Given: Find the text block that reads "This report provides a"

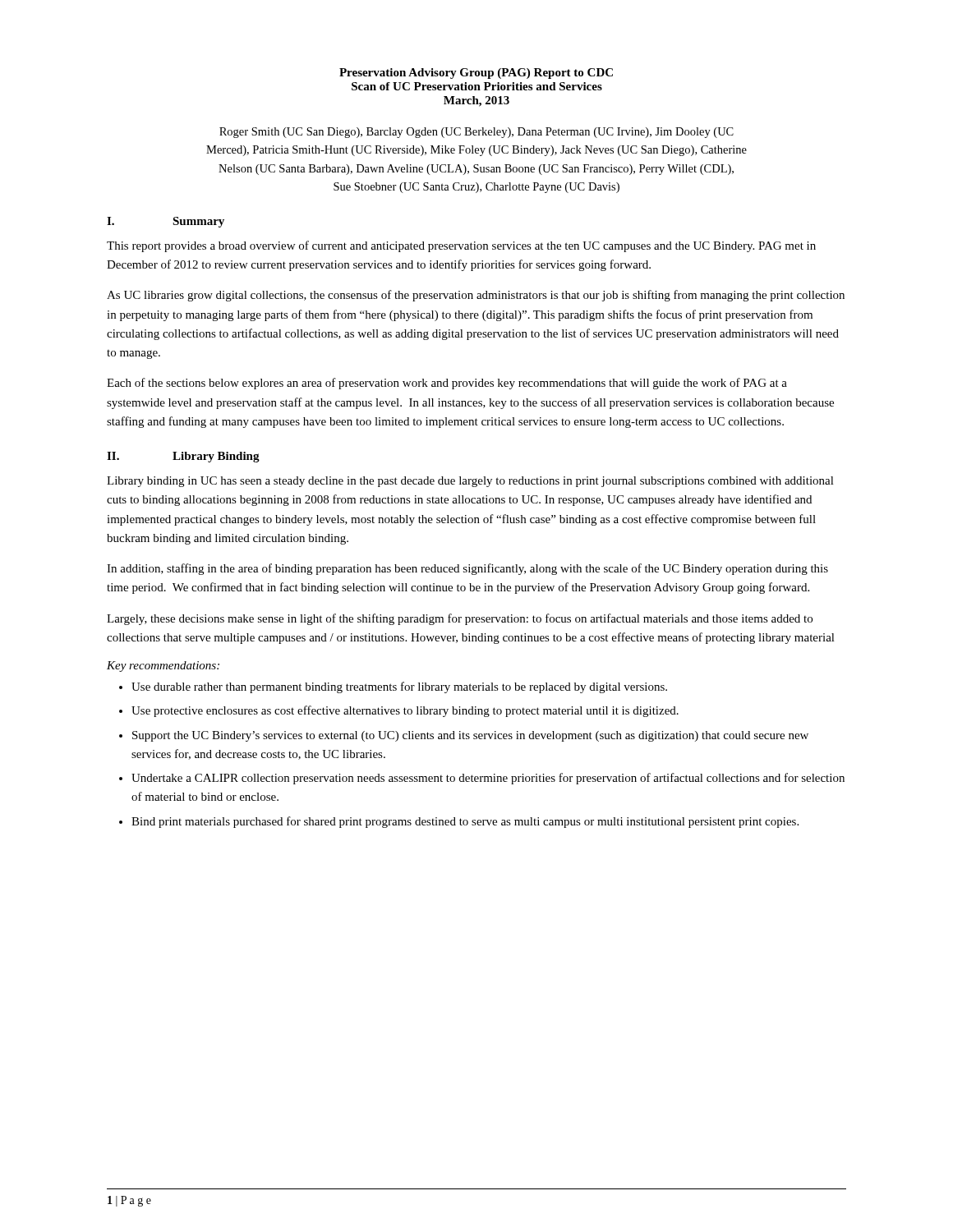Looking at the screenshot, I should tap(461, 255).
